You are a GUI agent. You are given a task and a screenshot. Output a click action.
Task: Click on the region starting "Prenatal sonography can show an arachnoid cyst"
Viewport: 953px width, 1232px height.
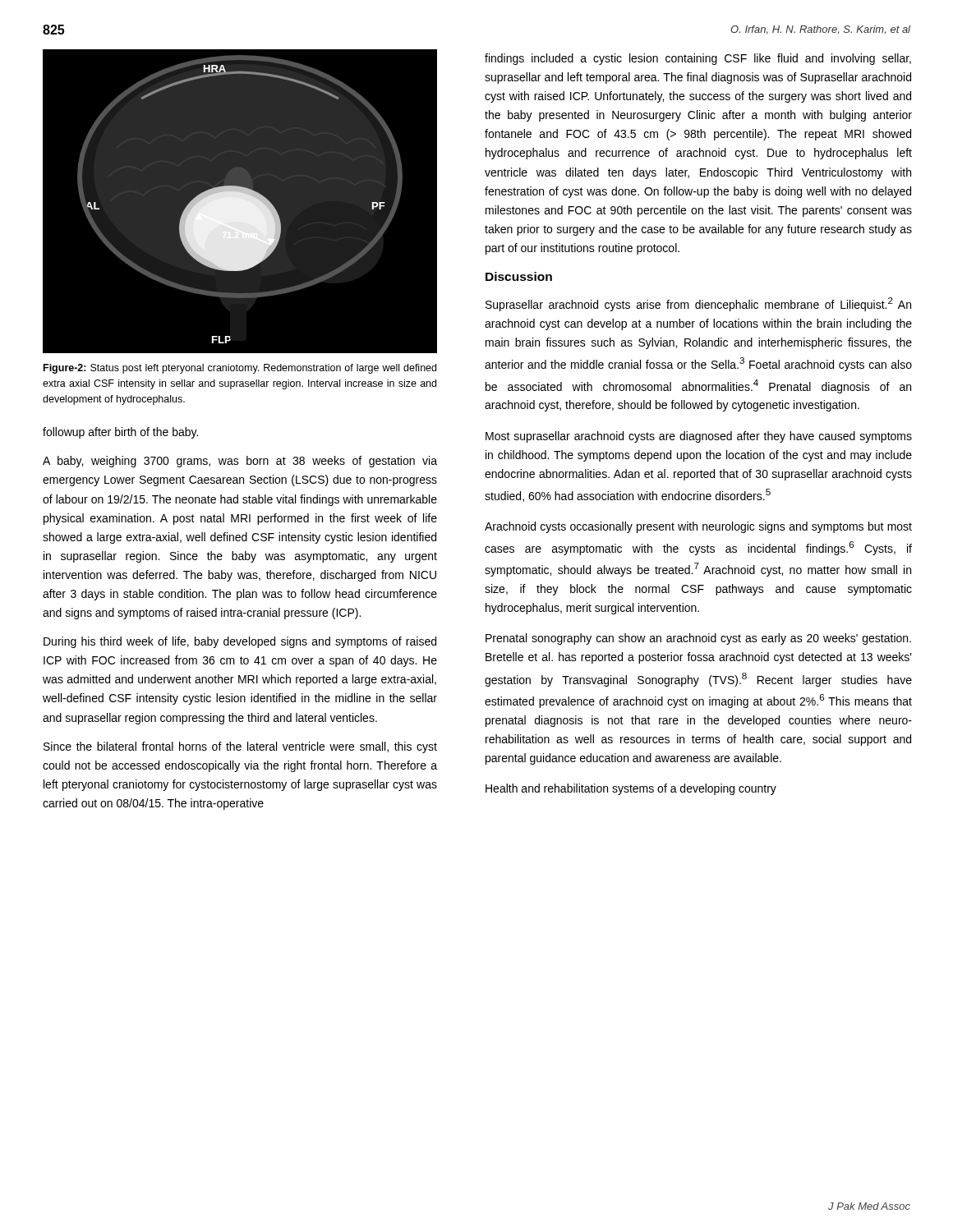coord(698,698)
